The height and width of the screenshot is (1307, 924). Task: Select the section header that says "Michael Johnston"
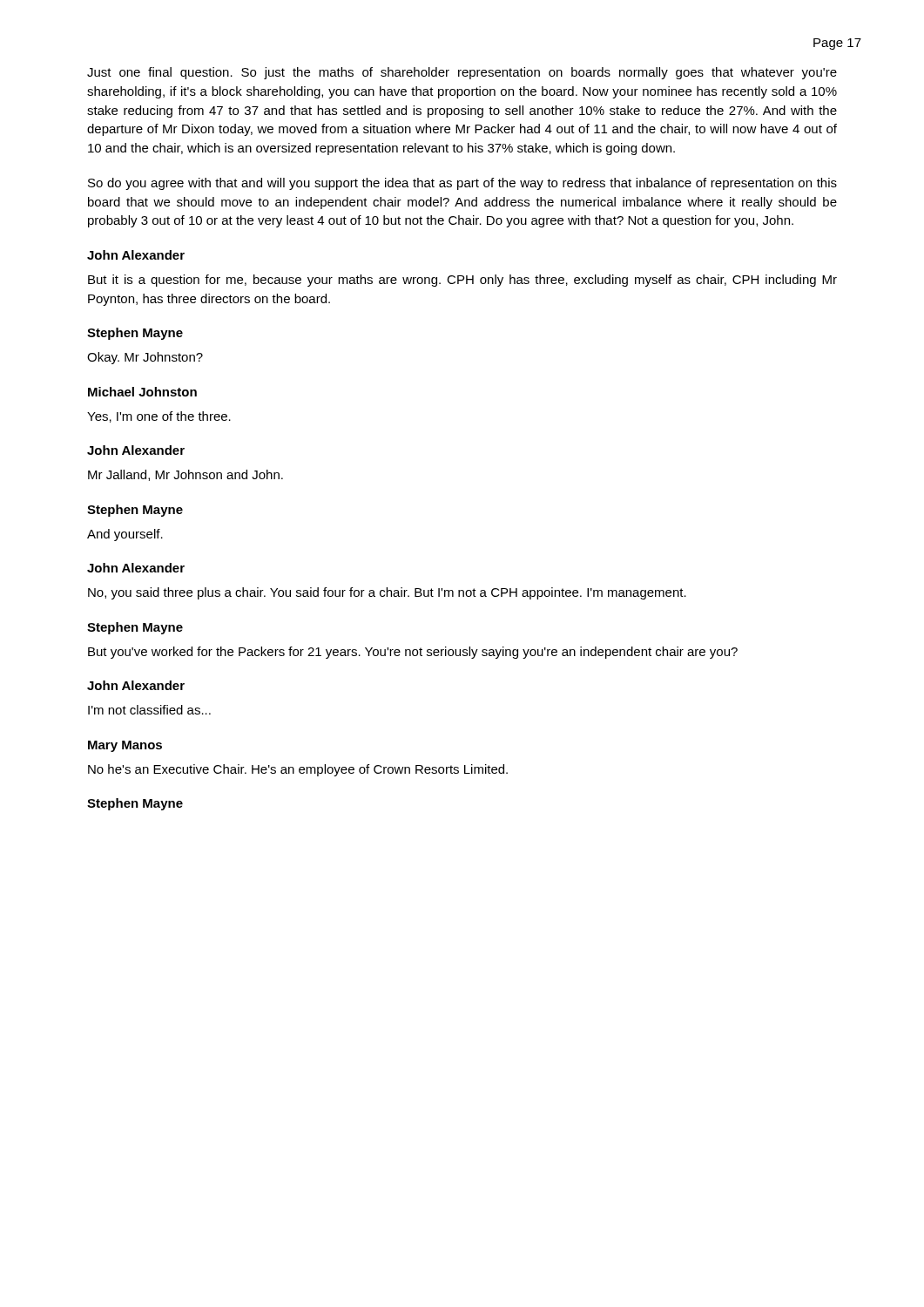tap(142, 391)
